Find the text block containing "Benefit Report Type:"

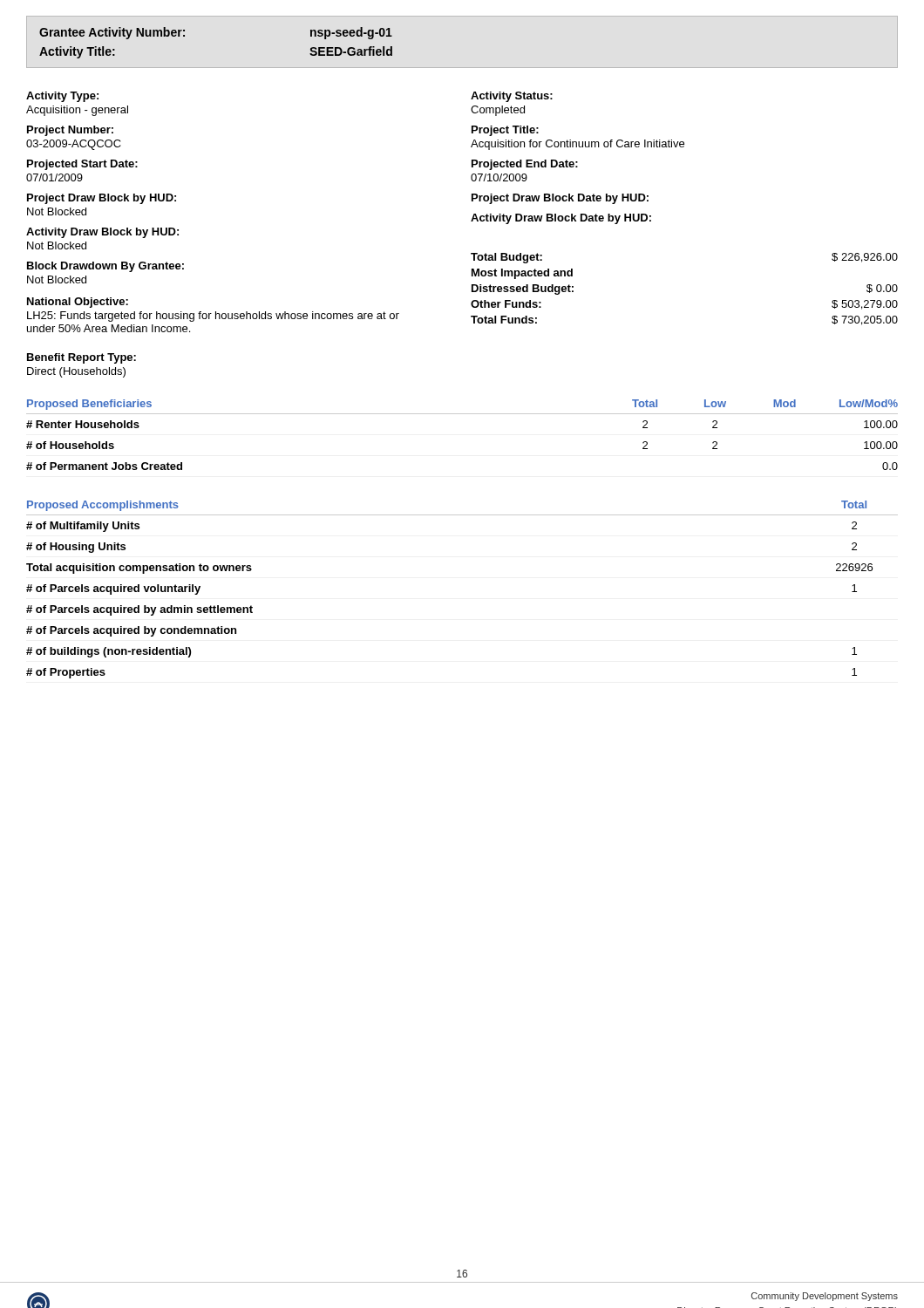(82, 358)
